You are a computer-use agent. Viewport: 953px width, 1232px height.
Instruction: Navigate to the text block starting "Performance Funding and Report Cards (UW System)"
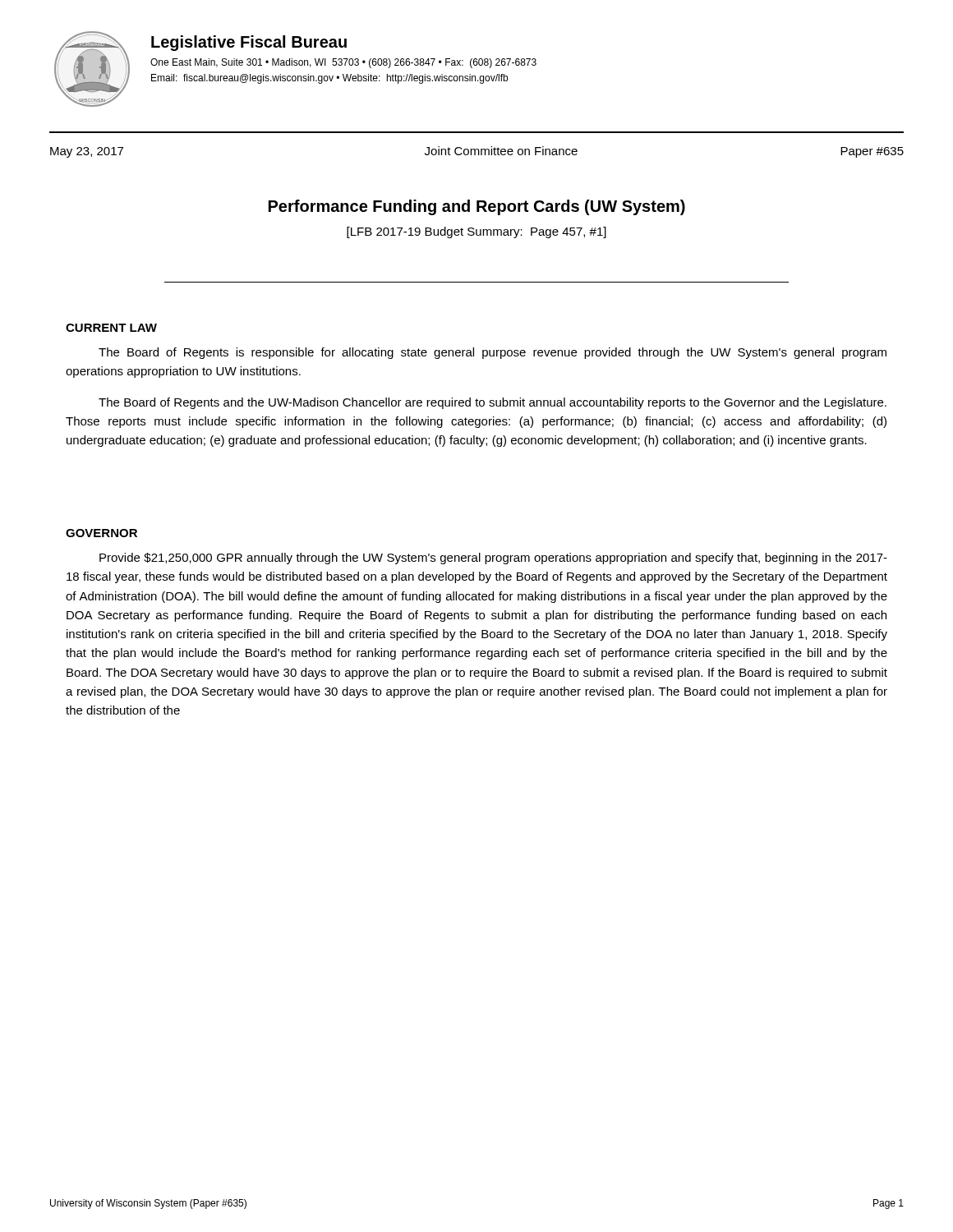[476, 206]
